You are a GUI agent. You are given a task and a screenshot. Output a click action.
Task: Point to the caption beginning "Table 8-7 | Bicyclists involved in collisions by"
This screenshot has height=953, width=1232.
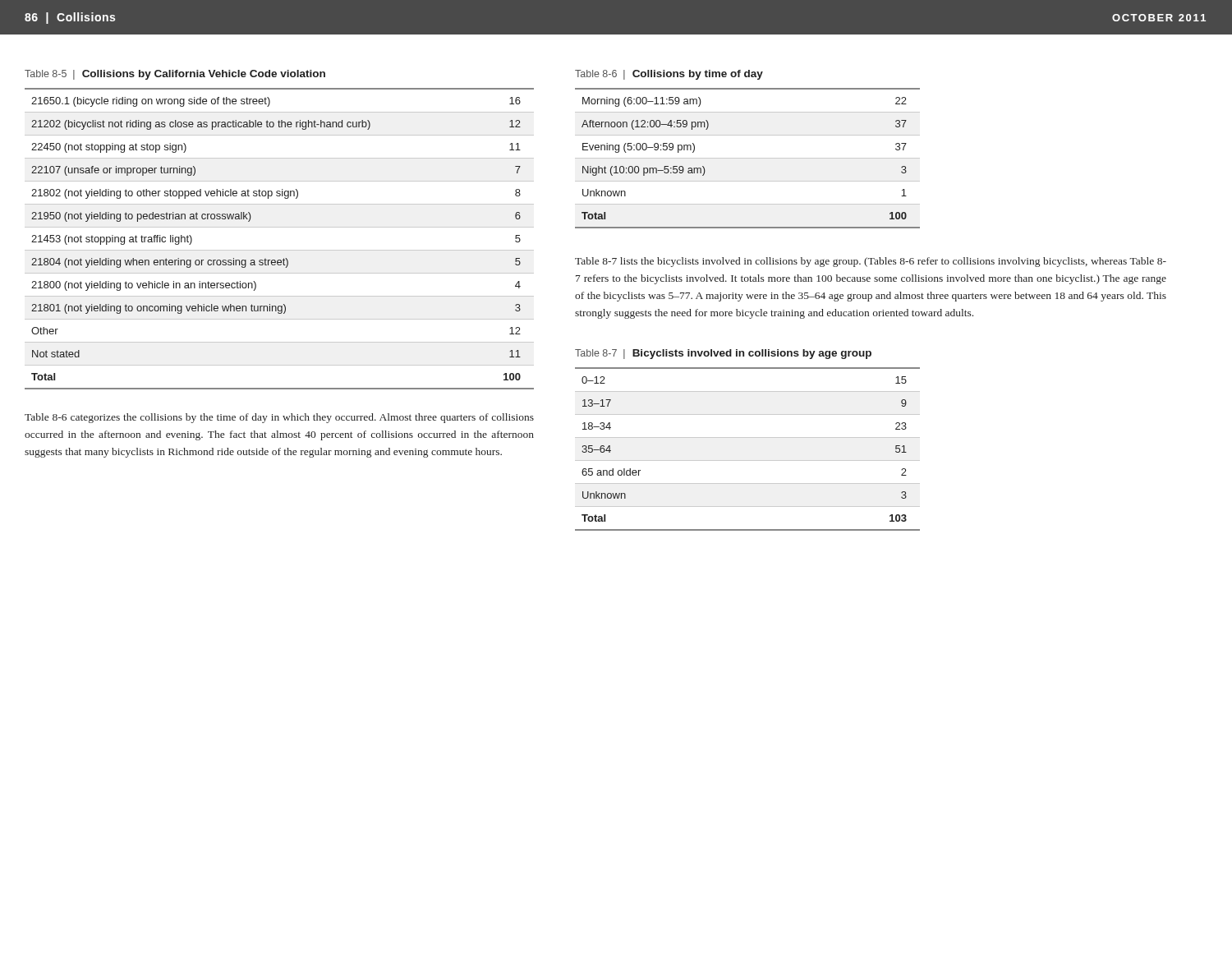point(723,353)
